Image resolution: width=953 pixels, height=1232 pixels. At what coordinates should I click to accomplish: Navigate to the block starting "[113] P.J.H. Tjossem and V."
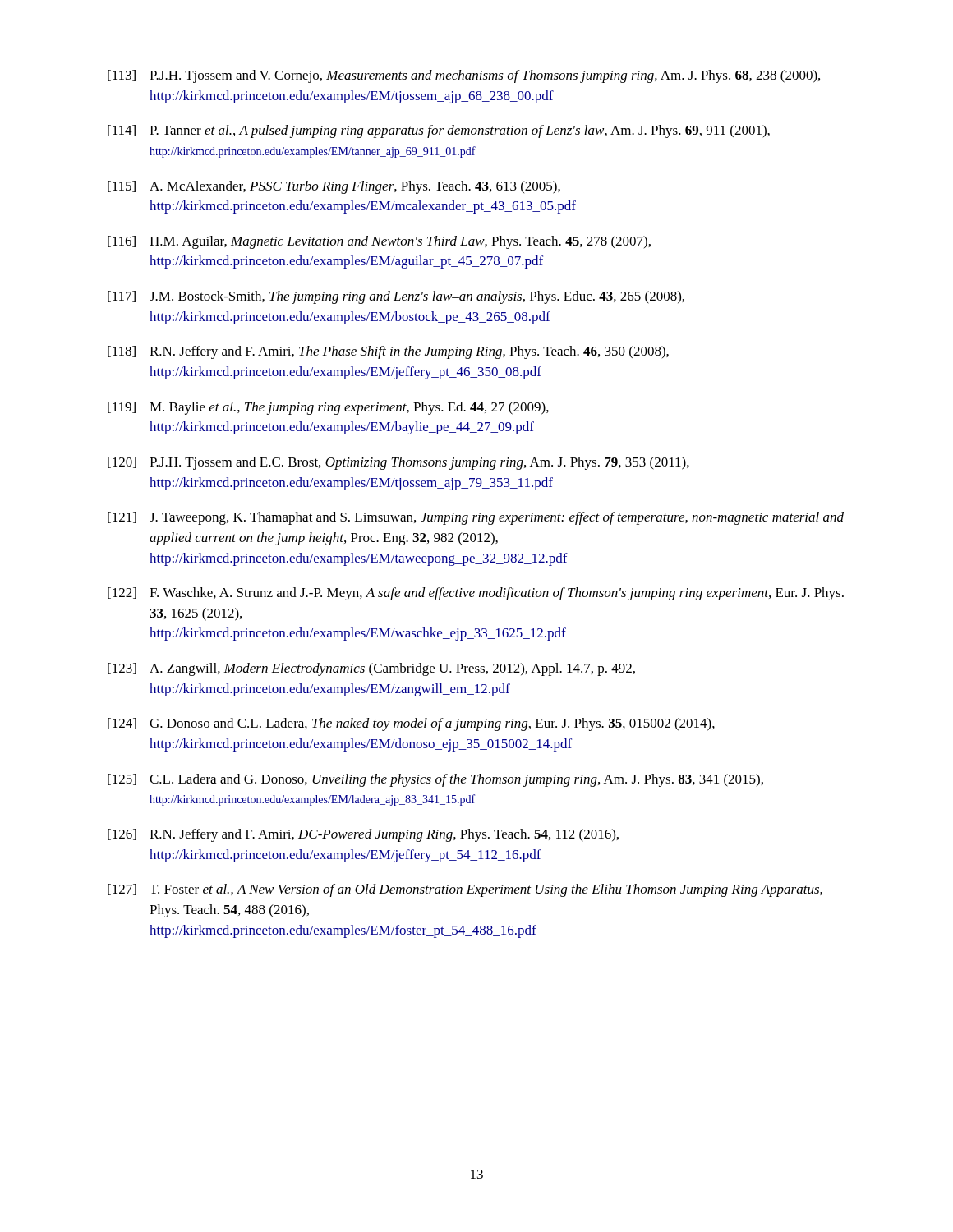tap(476, 86)
